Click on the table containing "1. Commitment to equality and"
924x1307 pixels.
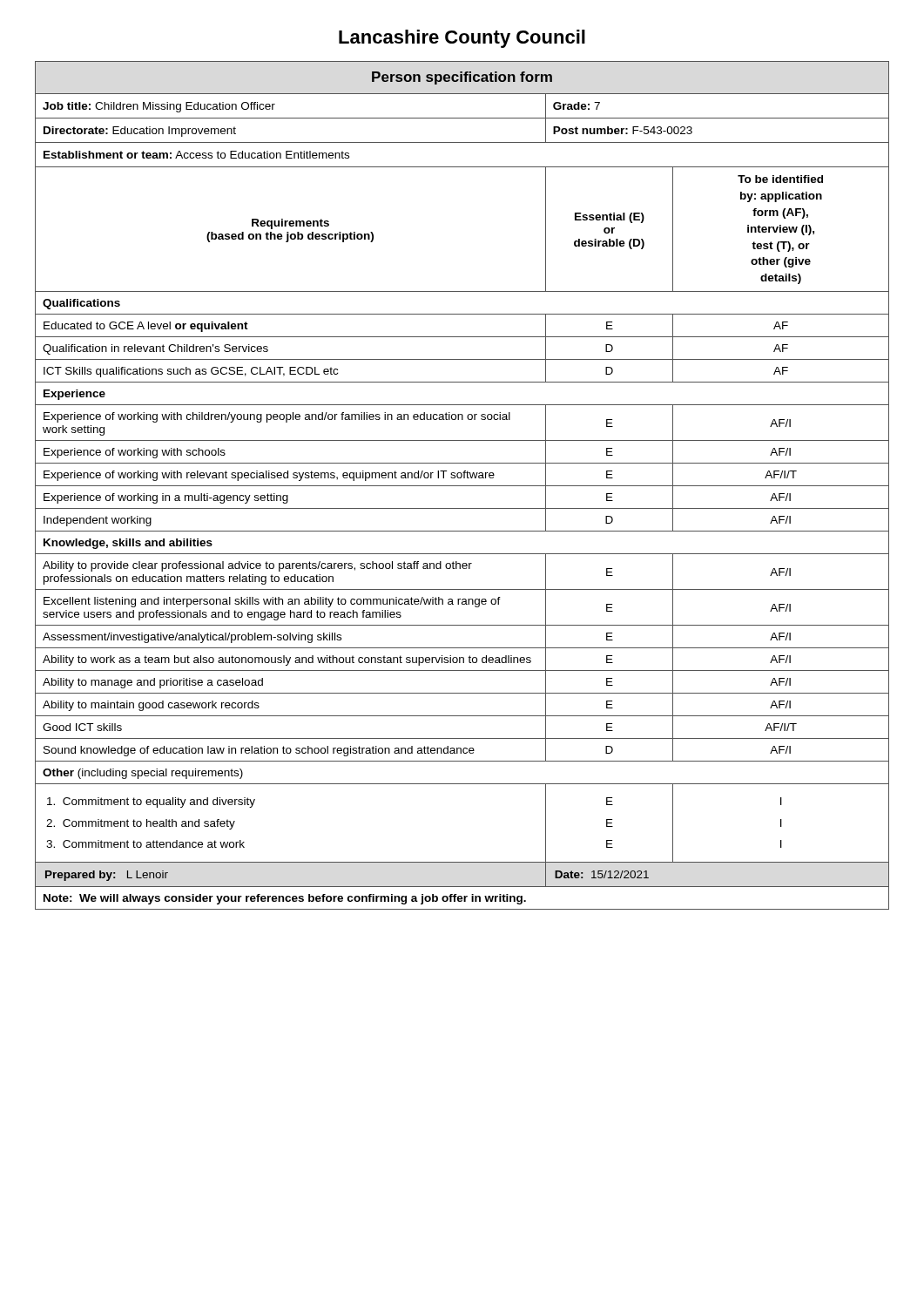[x=462, y=485]
